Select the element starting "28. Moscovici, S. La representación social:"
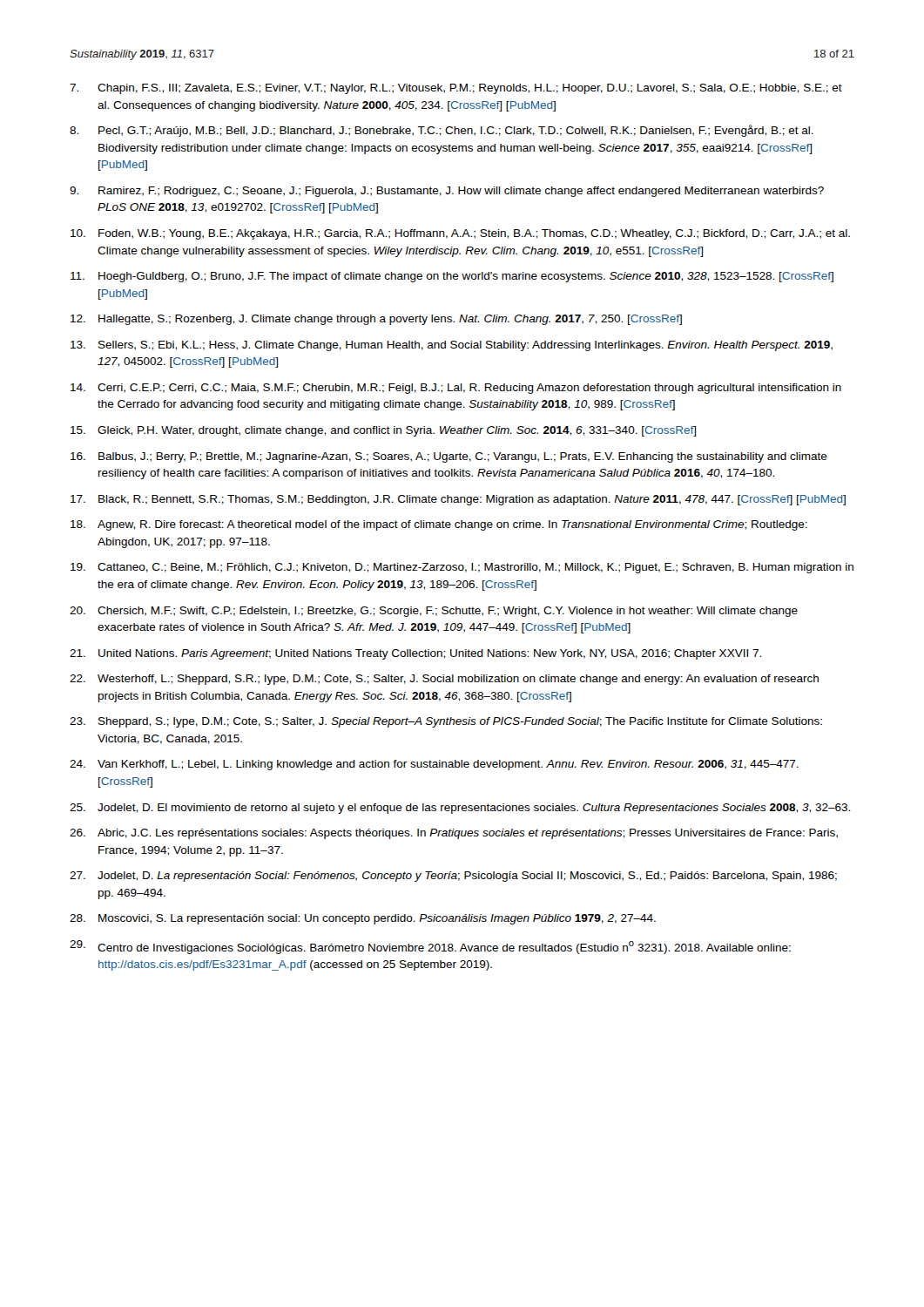Screen dimensions: 1307x924 pyautogui.click(x=462, y=918)
